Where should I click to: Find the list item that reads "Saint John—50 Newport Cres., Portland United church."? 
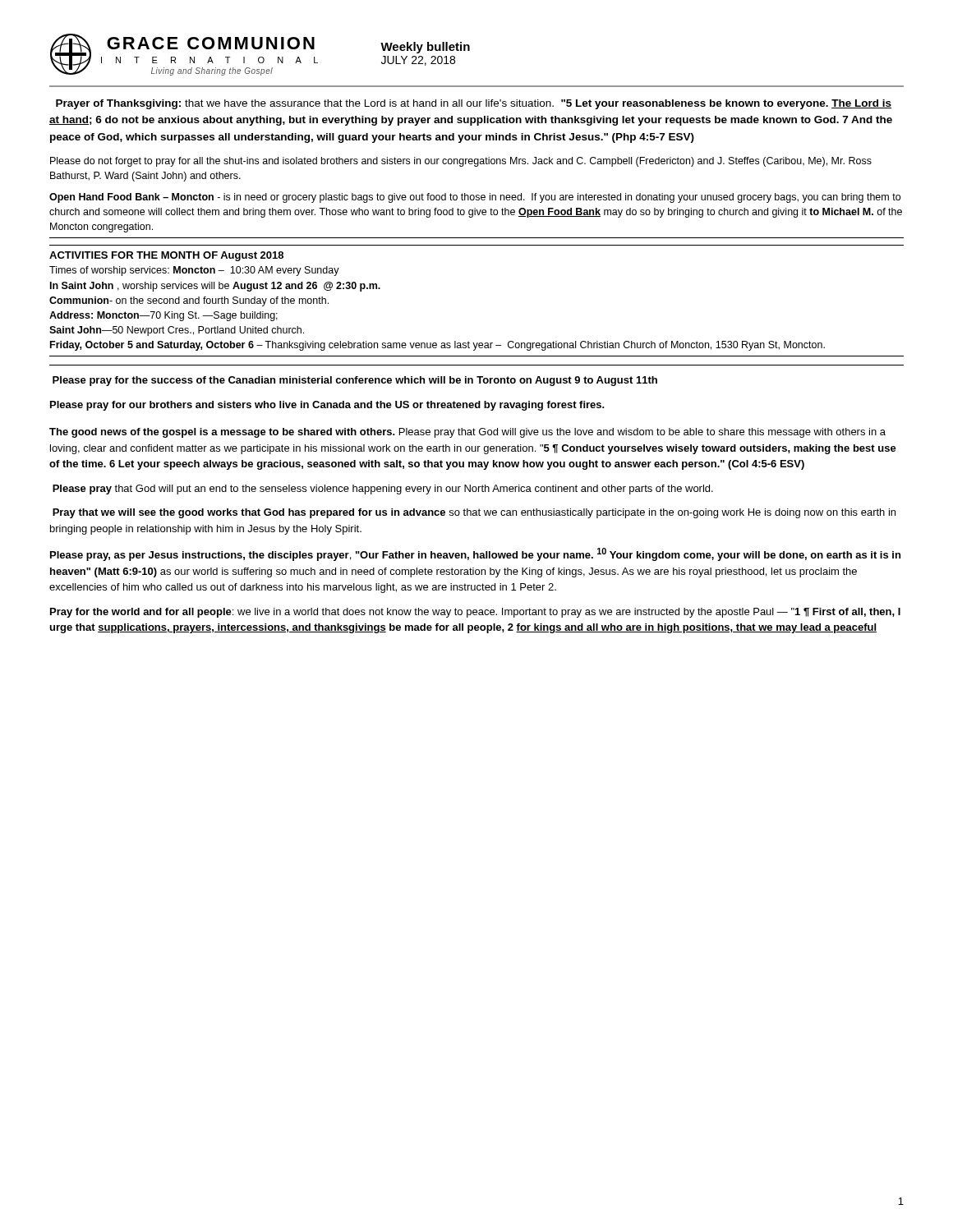coord(177,330)
